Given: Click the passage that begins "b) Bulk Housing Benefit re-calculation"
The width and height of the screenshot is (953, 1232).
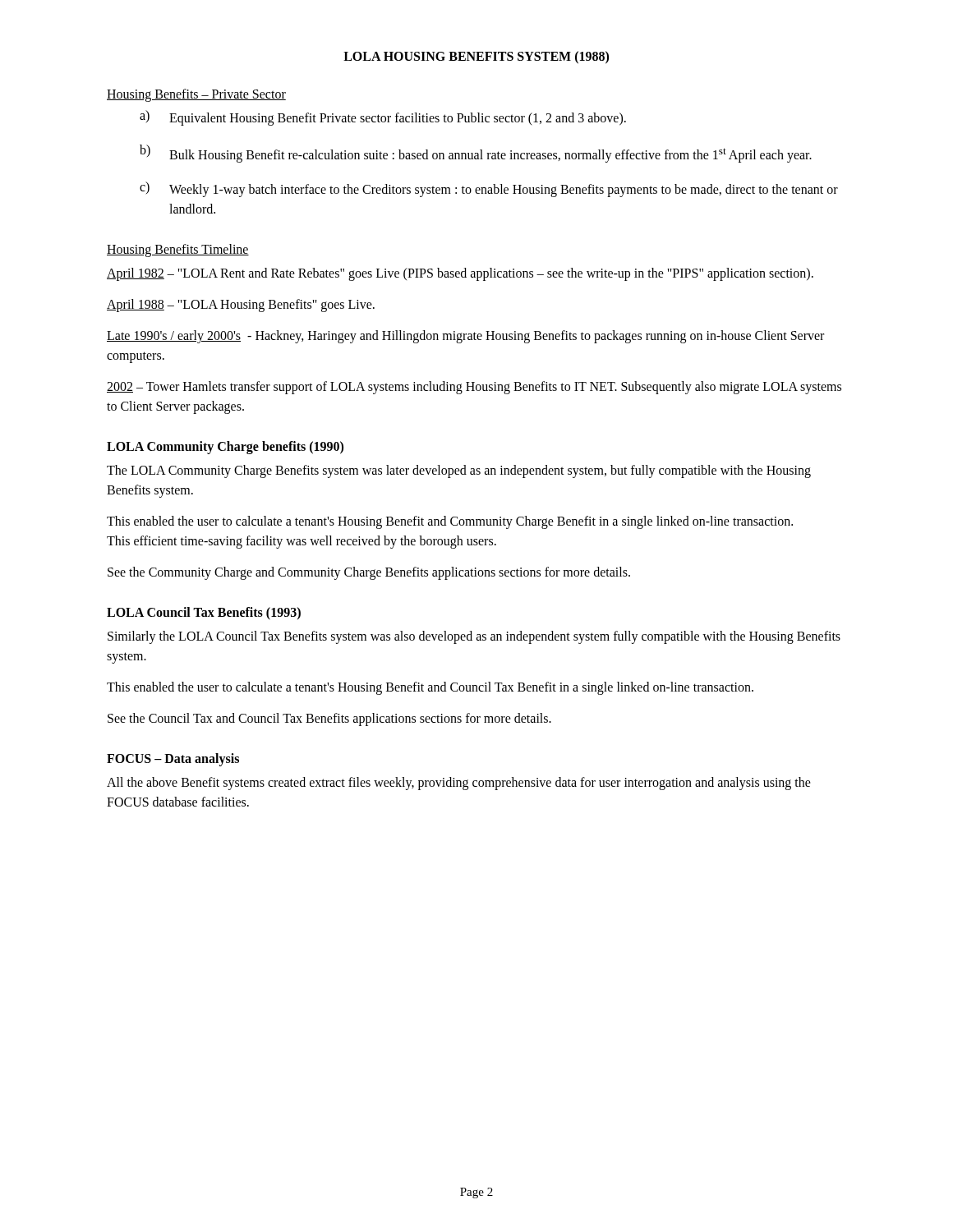Looking at the screenshot, I should pos(476,154).
